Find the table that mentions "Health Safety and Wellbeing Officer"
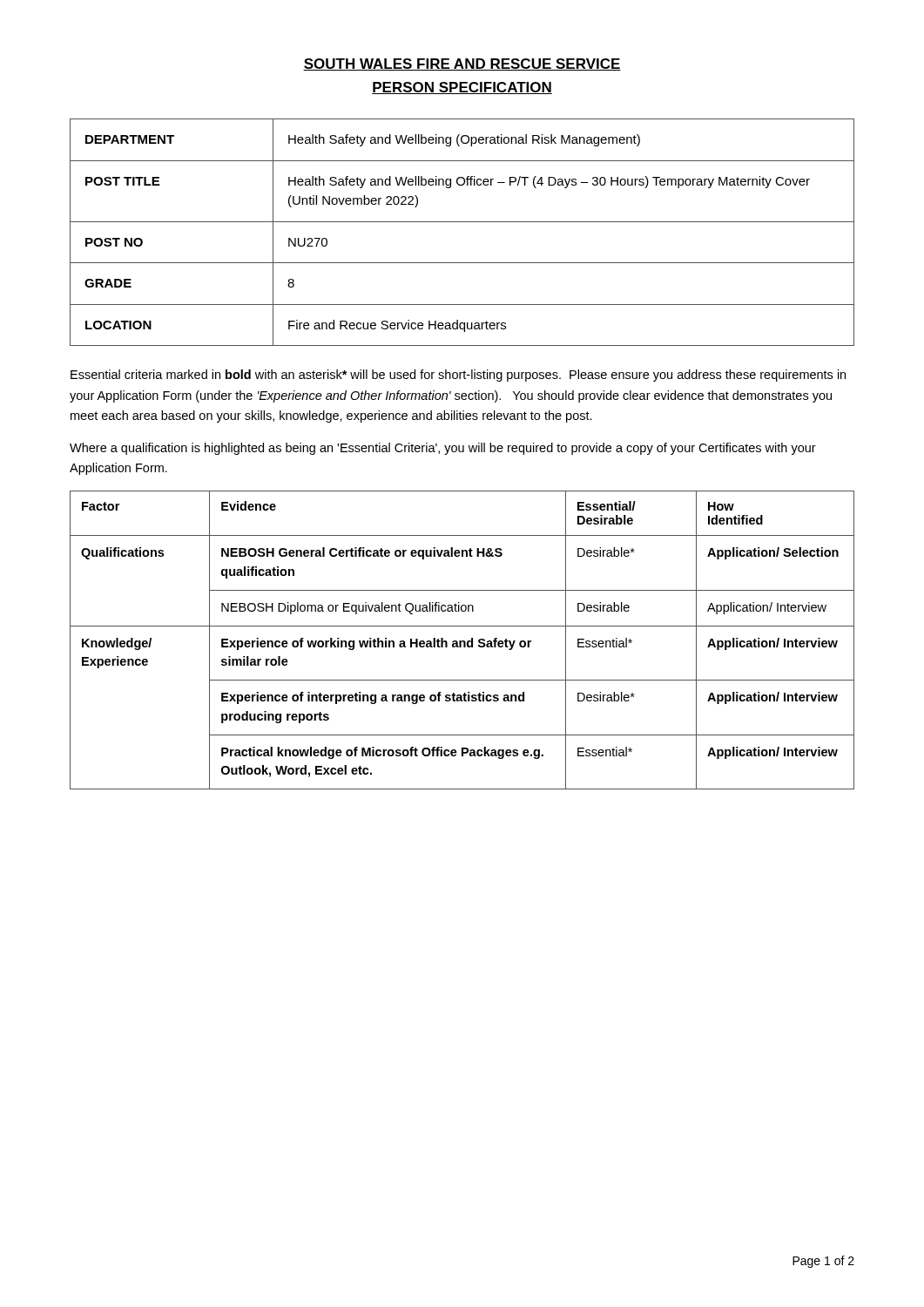924x1307 pixels. [462, 233]
